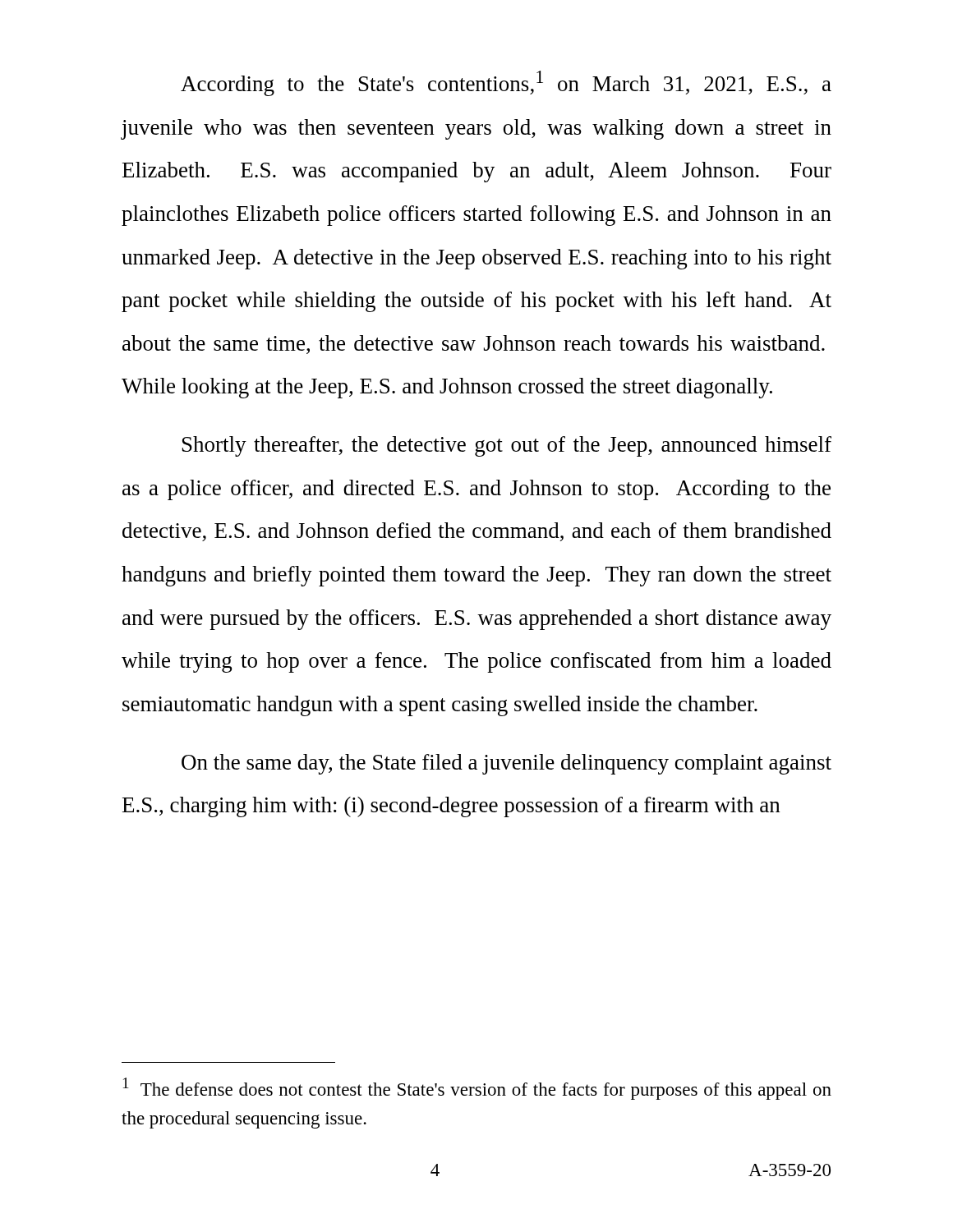Click the passage that begins "1 The defense does"
Image resolution: width=953 pixels, height=1232 pixels.
click(x=476, y=1102)
